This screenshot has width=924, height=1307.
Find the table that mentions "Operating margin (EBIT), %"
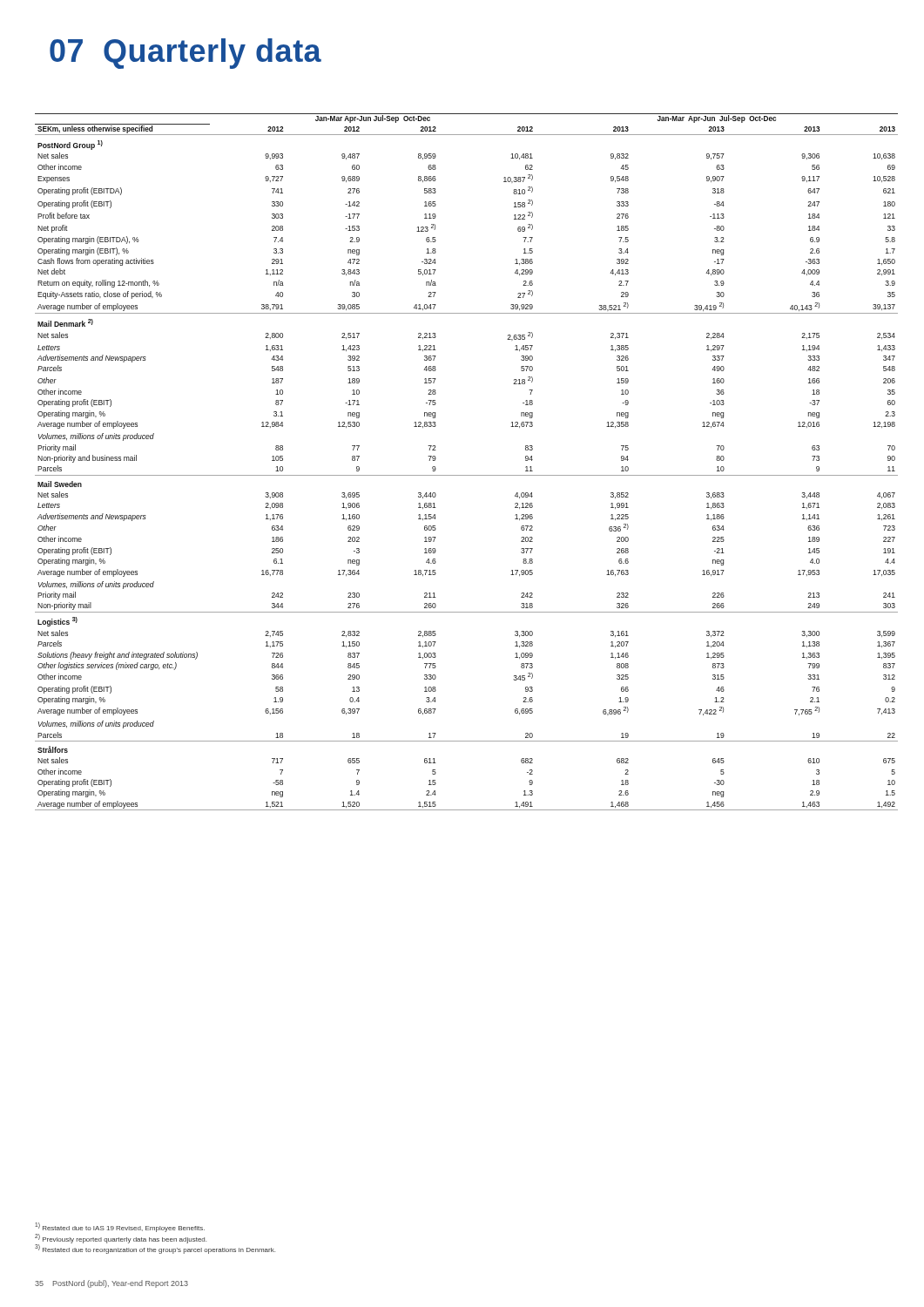pos(466,462)
